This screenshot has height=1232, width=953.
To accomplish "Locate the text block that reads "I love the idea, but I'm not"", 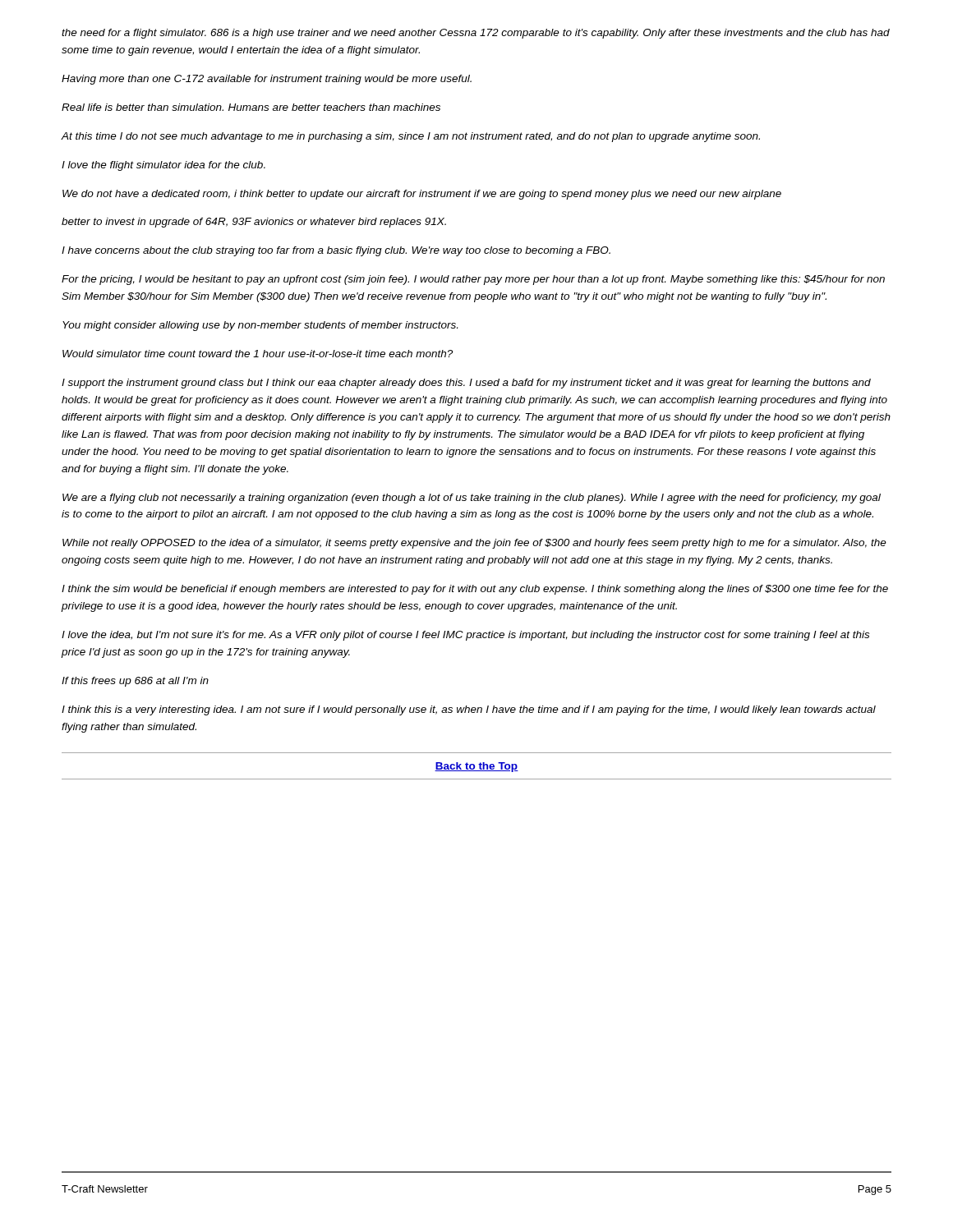I will (466, 643).
